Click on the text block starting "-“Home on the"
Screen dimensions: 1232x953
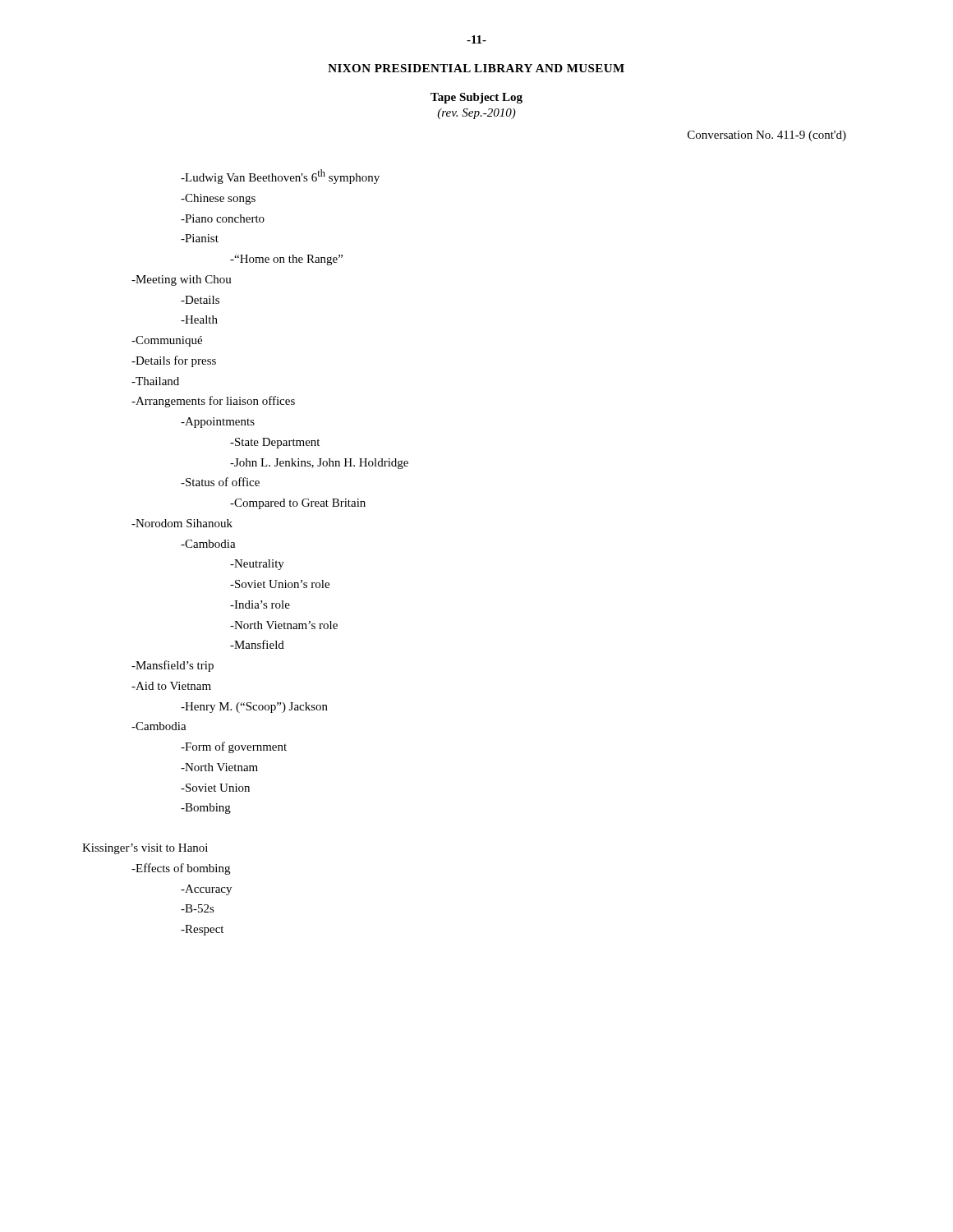point(287,259)
